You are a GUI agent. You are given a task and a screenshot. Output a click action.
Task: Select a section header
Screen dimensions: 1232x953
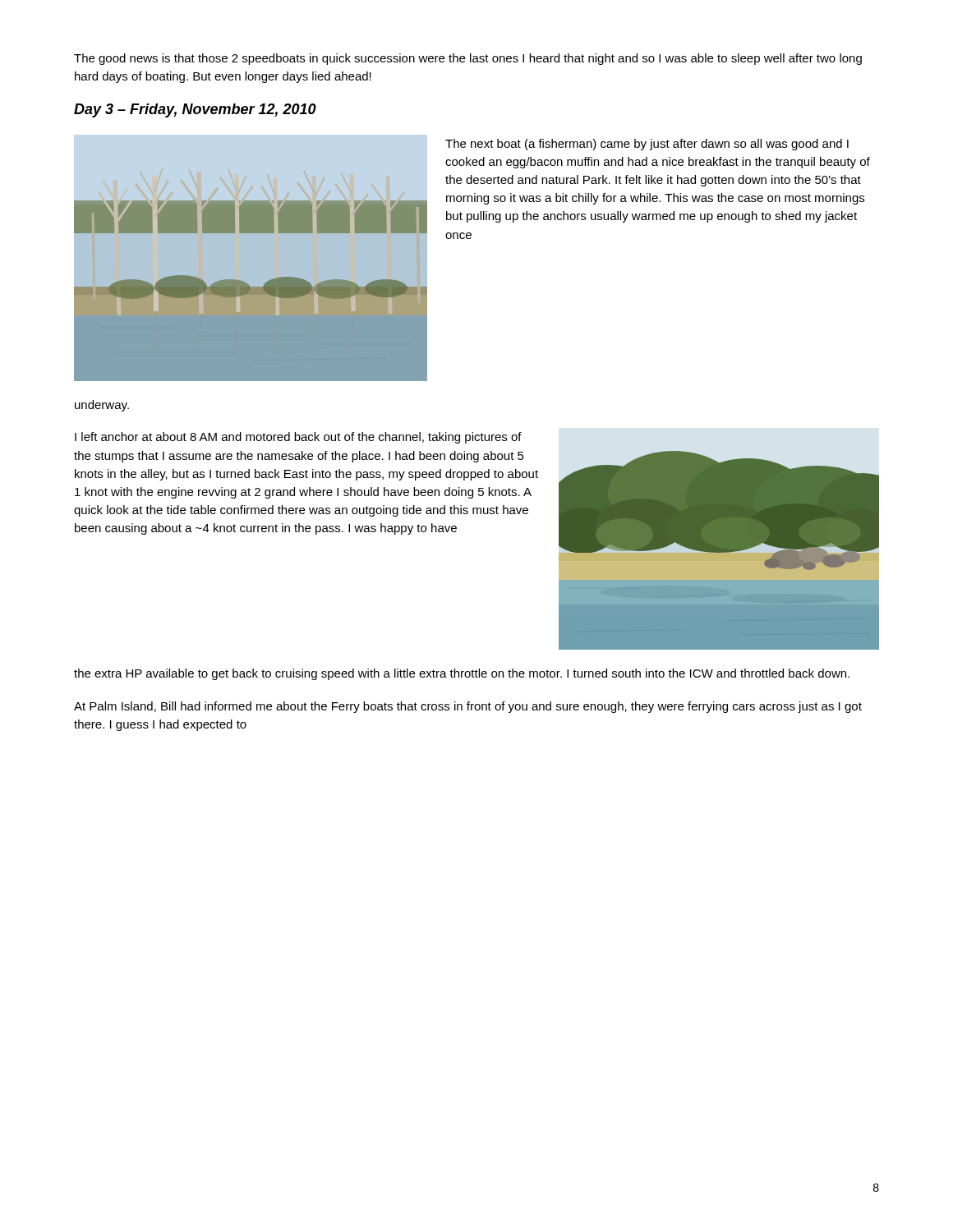[x=195, y=109]
